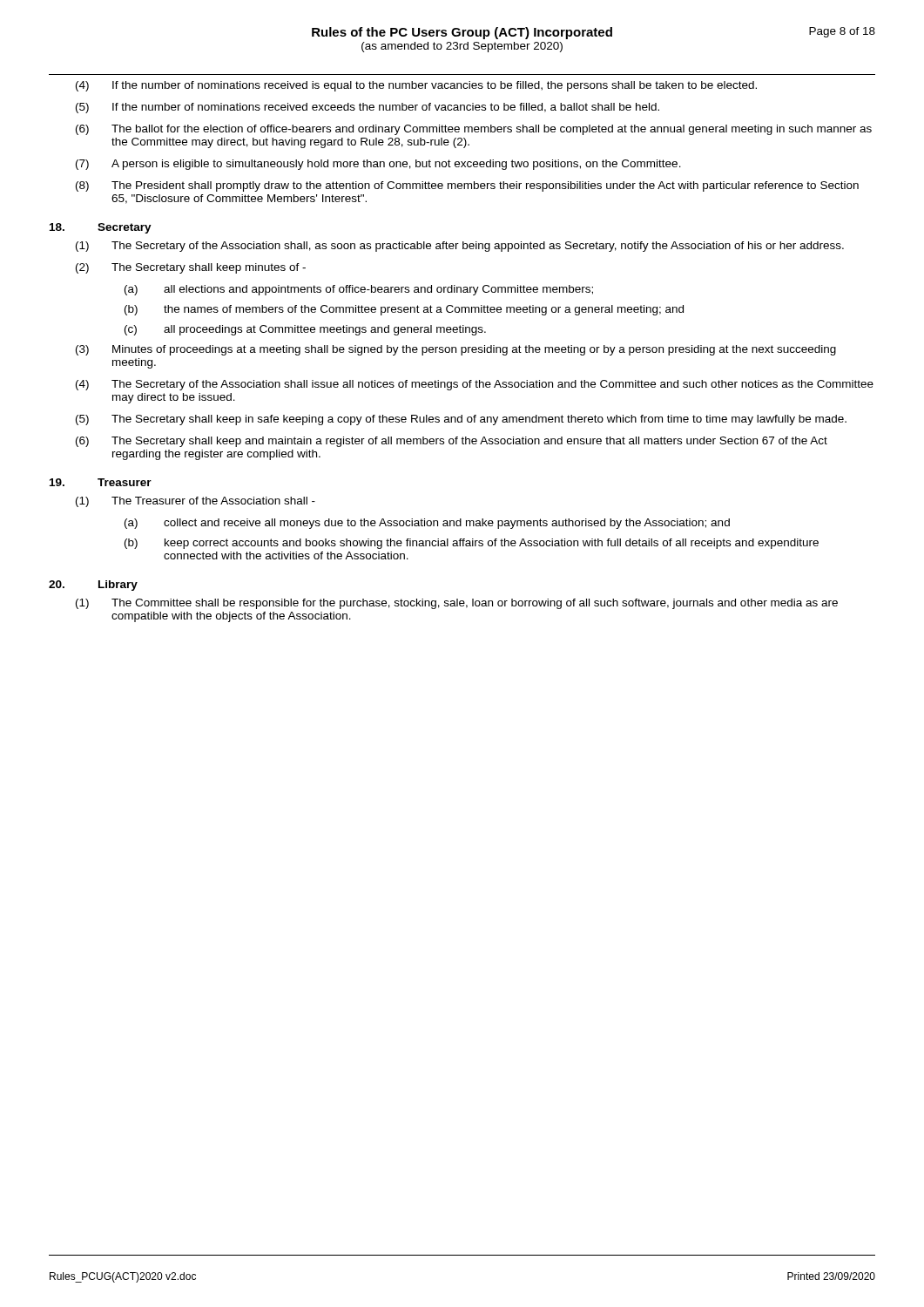
Task: Locate the text starting "(a) collect and receive all moneys due"
Action: coord(493,522)
